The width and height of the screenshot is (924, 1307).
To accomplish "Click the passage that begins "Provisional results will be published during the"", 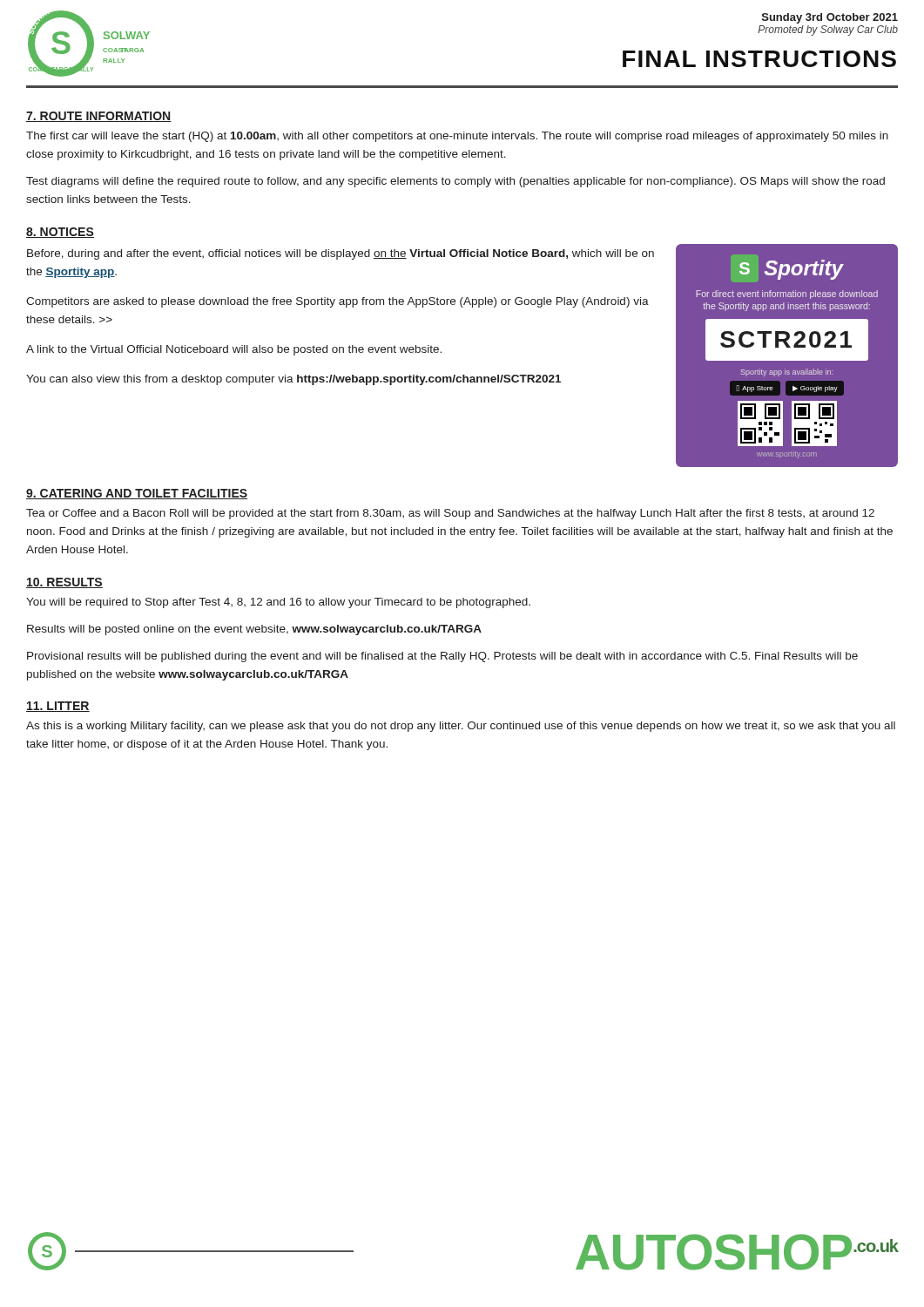I will point(442,664).
